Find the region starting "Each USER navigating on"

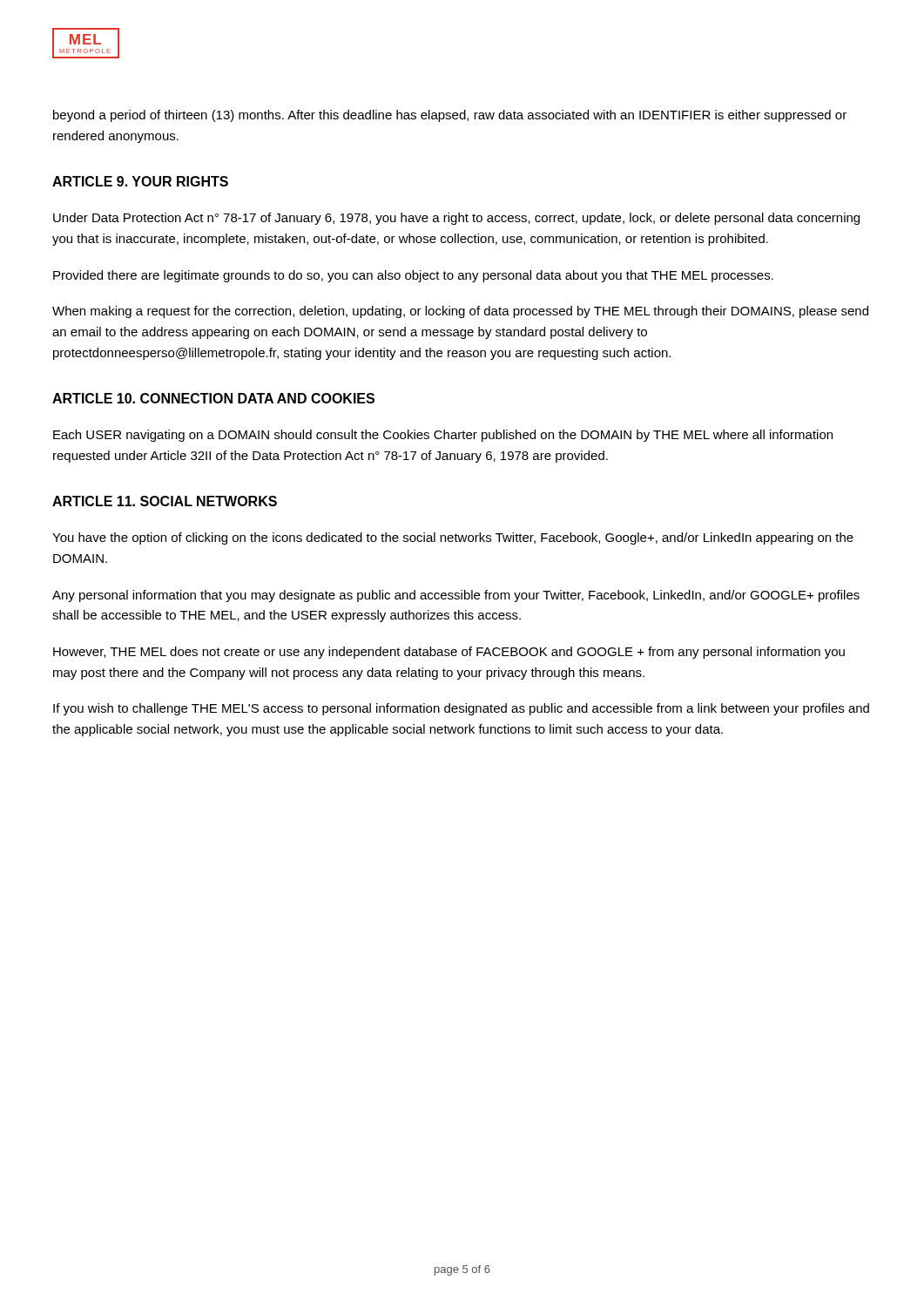443,445
